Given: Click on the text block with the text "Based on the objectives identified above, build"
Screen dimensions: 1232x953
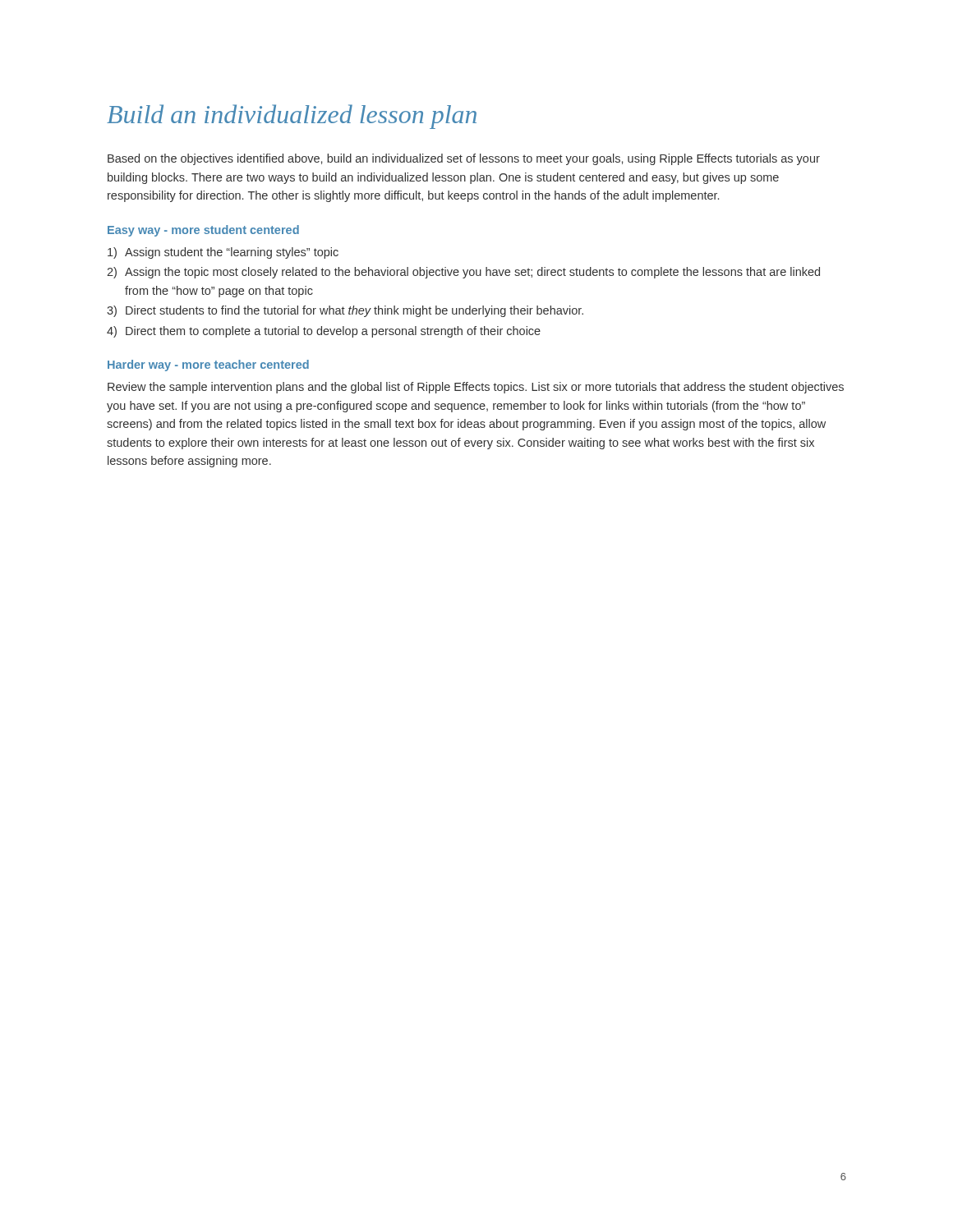Looking at the screenshot, I should pos(476,177).
